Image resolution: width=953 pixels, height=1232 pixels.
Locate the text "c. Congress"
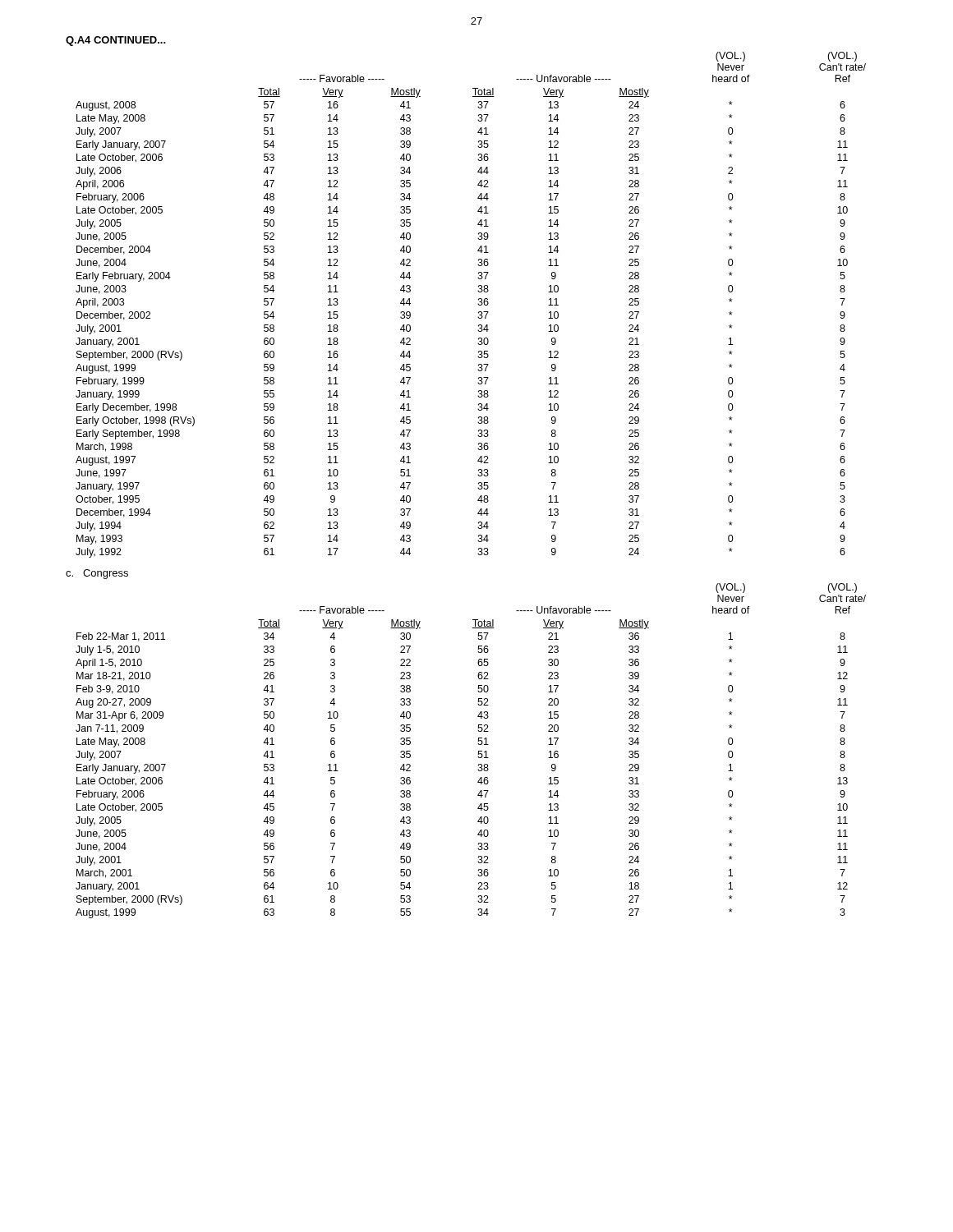coord(97,573)
